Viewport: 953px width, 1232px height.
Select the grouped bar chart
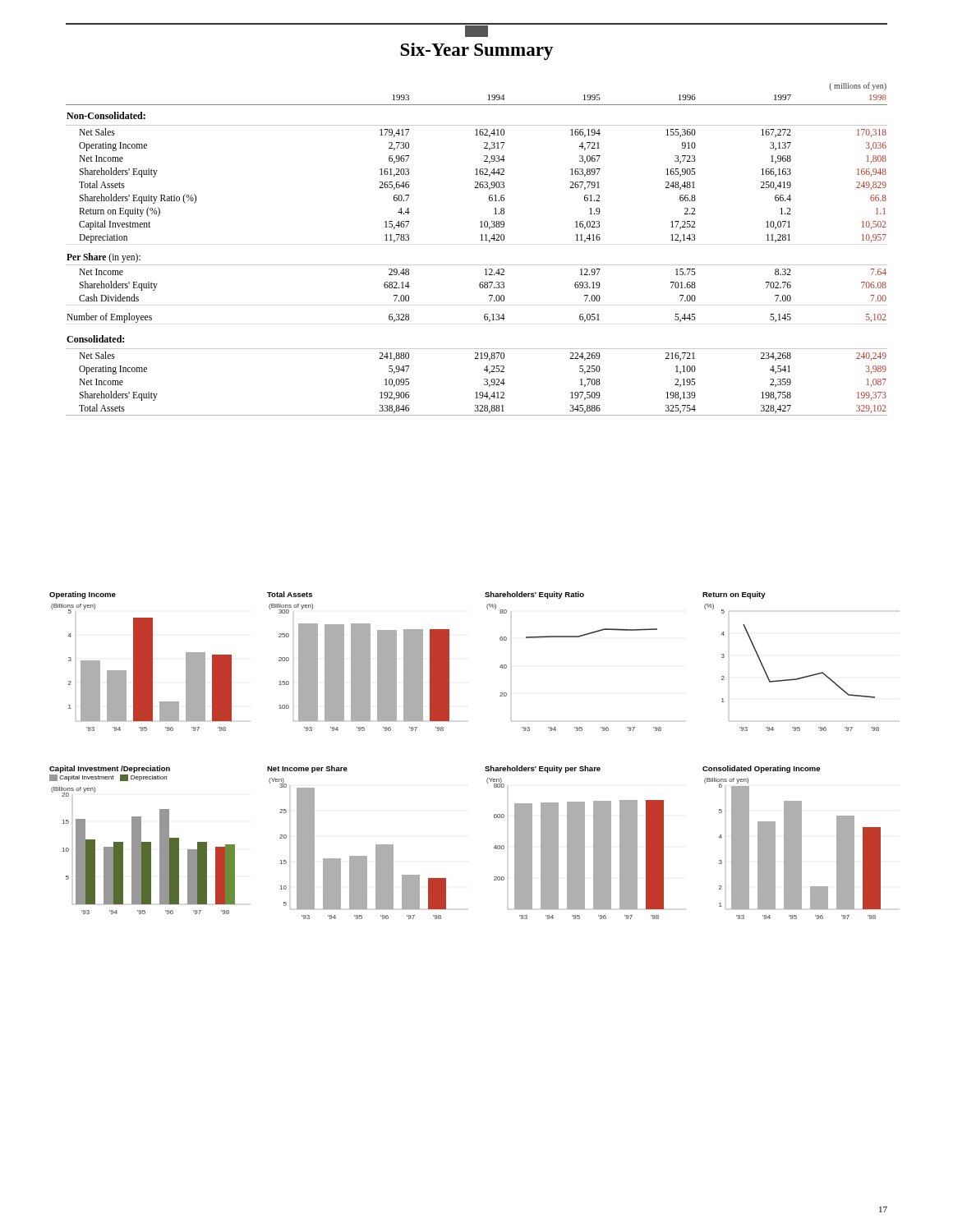pyautogui.click(x=152, y=850)
